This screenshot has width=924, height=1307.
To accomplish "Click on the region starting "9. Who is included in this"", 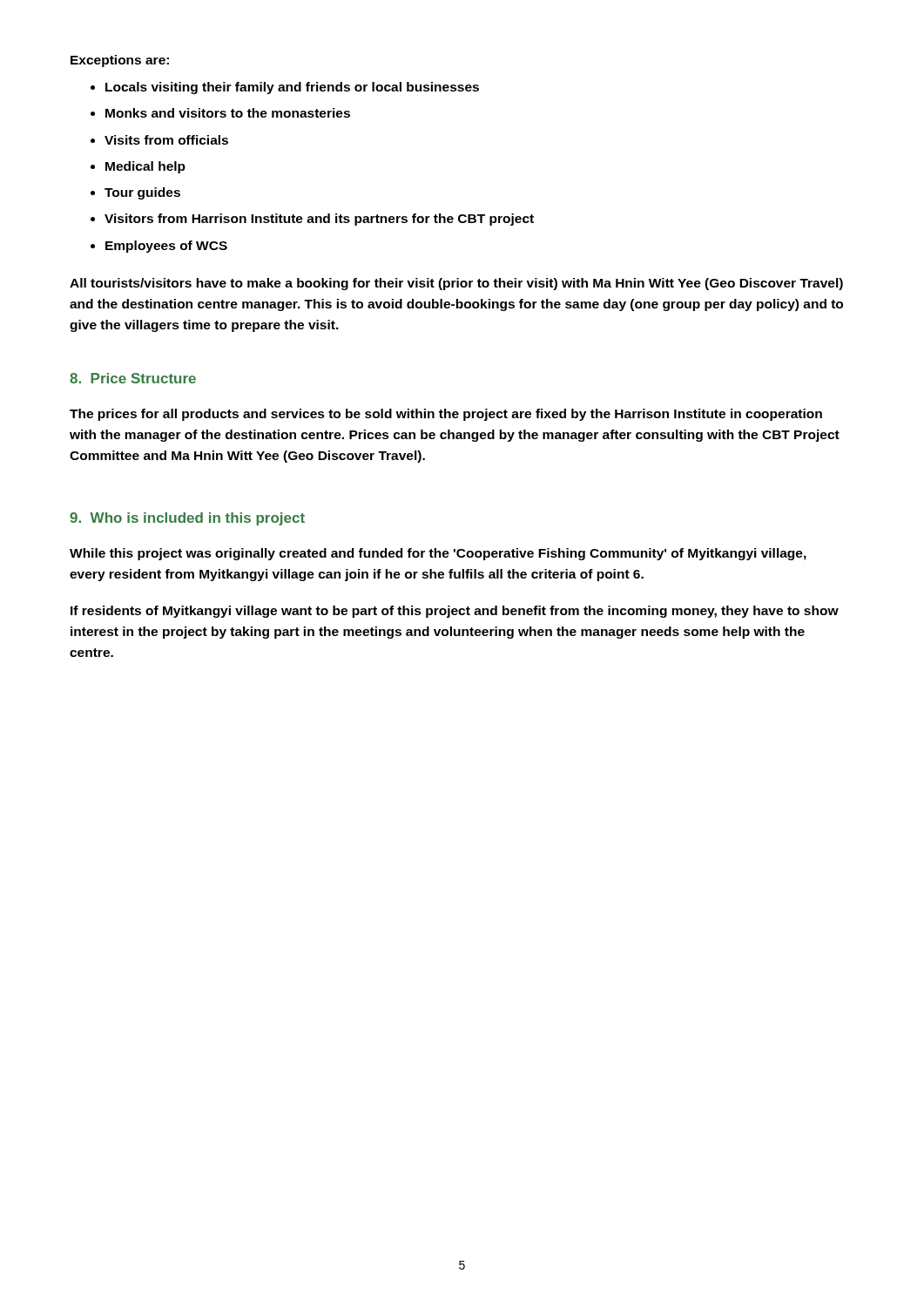I will pyautogui.click(x=187, y=518).
